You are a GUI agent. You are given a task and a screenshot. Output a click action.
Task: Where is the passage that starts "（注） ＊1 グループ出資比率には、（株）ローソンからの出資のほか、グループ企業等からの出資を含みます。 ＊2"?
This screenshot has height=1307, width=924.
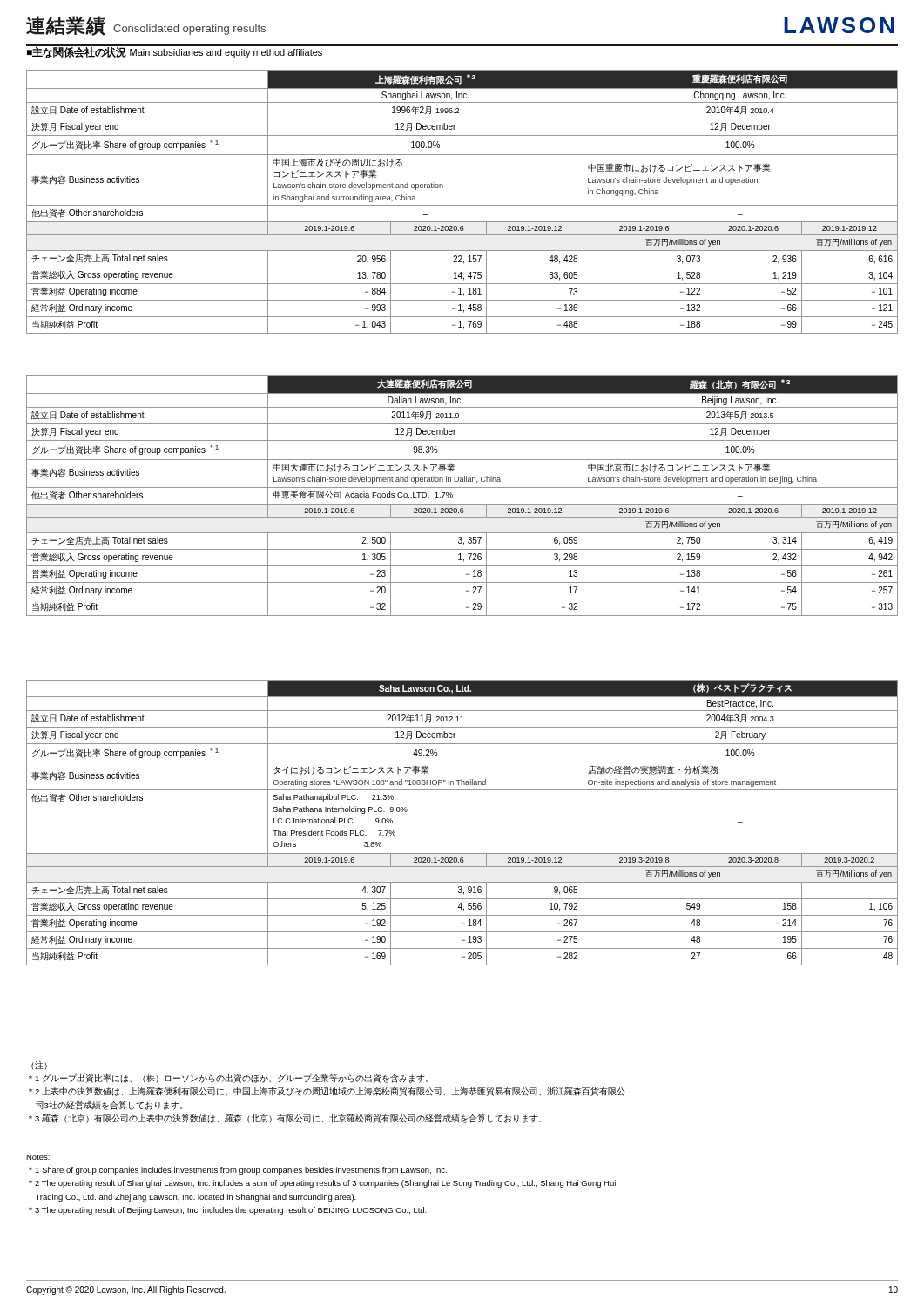[326, 1092]
